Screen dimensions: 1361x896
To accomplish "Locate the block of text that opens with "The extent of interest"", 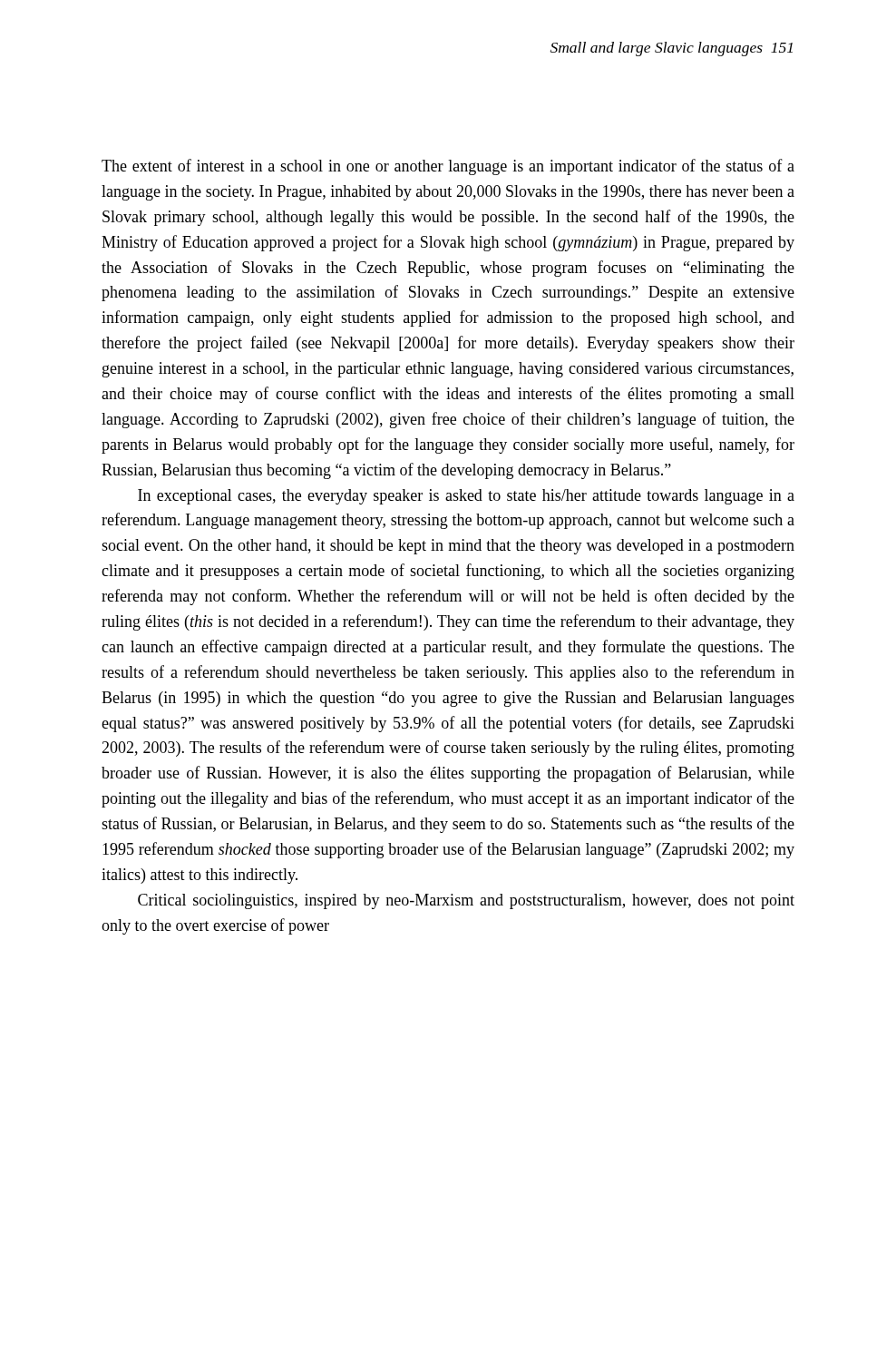I will tap(448, 546).
